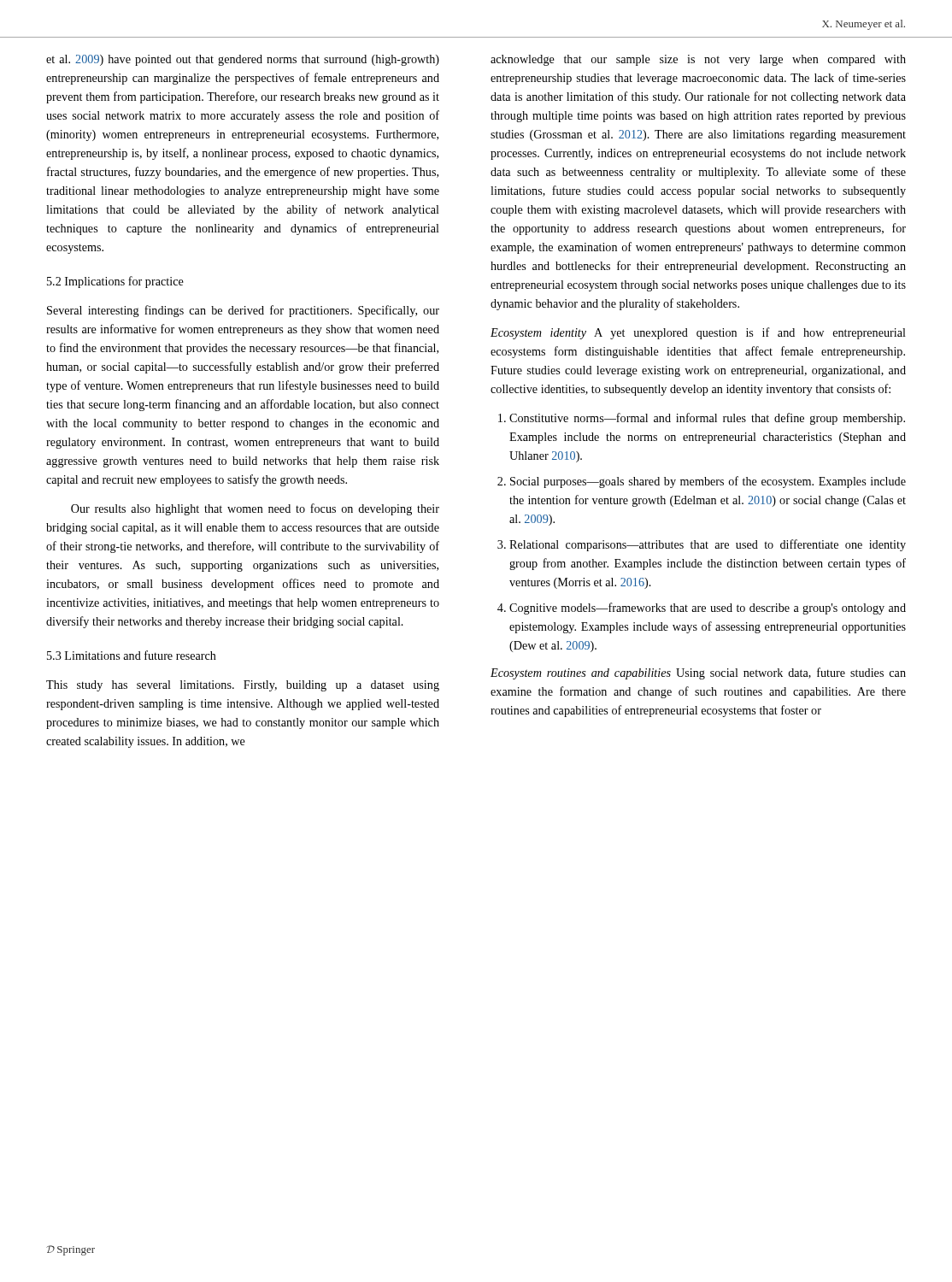Click where it says "5.3 Limitations and future research"
952x1282 pixels.
tap(131, 656)
